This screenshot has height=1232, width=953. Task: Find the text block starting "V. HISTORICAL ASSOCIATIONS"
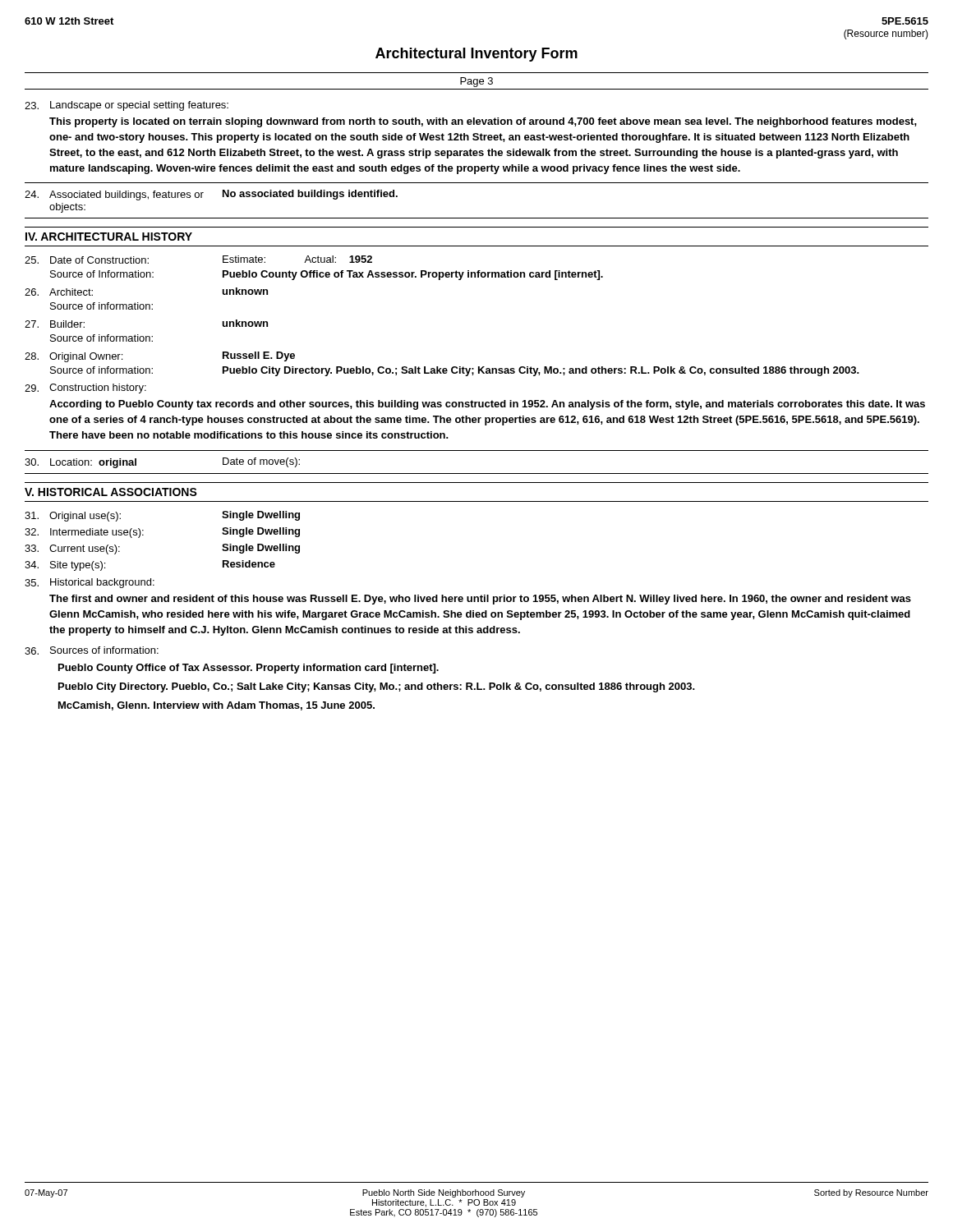pyautogui.click(x=111, y=492)
